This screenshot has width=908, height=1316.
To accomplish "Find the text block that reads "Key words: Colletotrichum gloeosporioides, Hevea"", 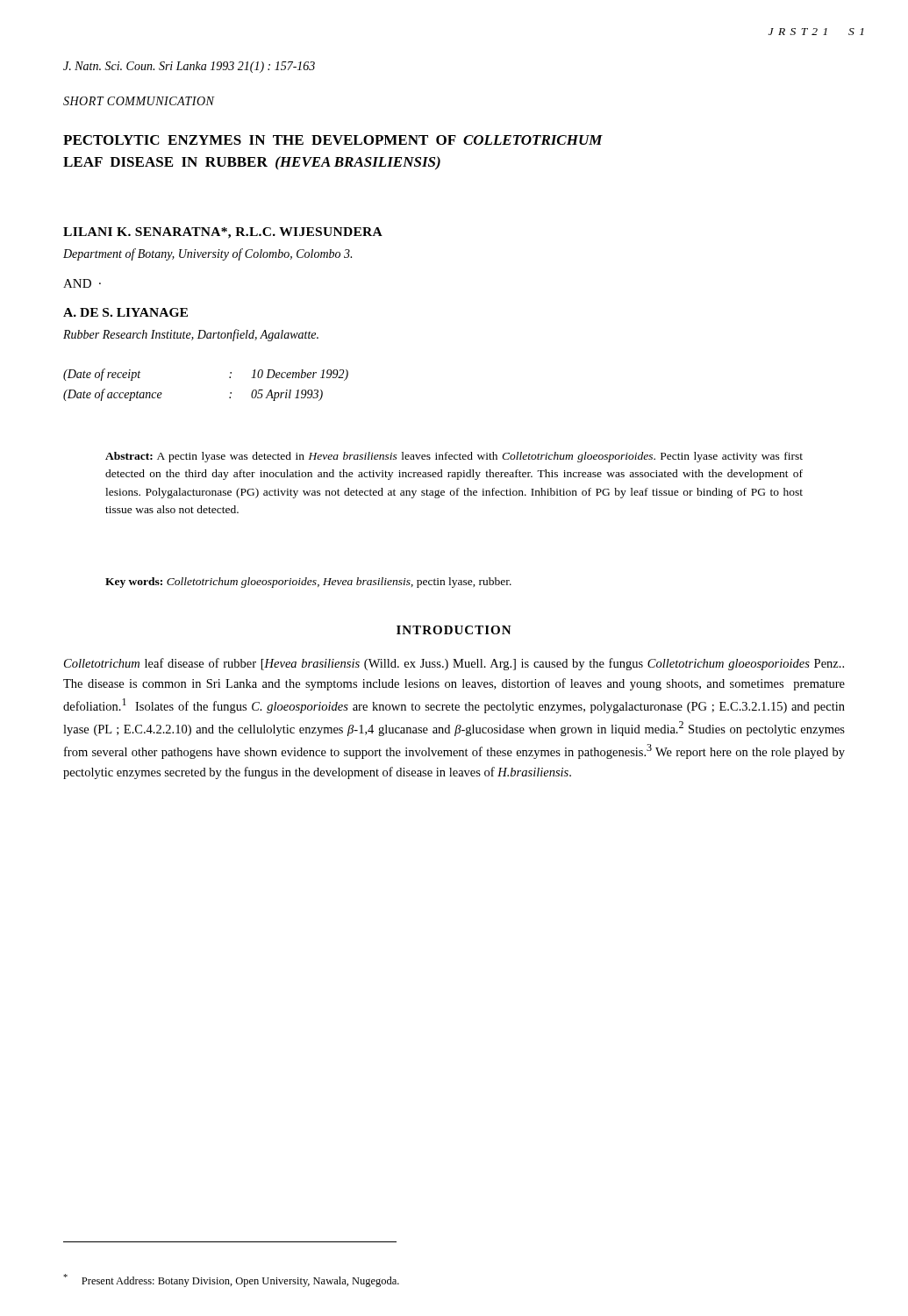I will click(x=309, y=581).
